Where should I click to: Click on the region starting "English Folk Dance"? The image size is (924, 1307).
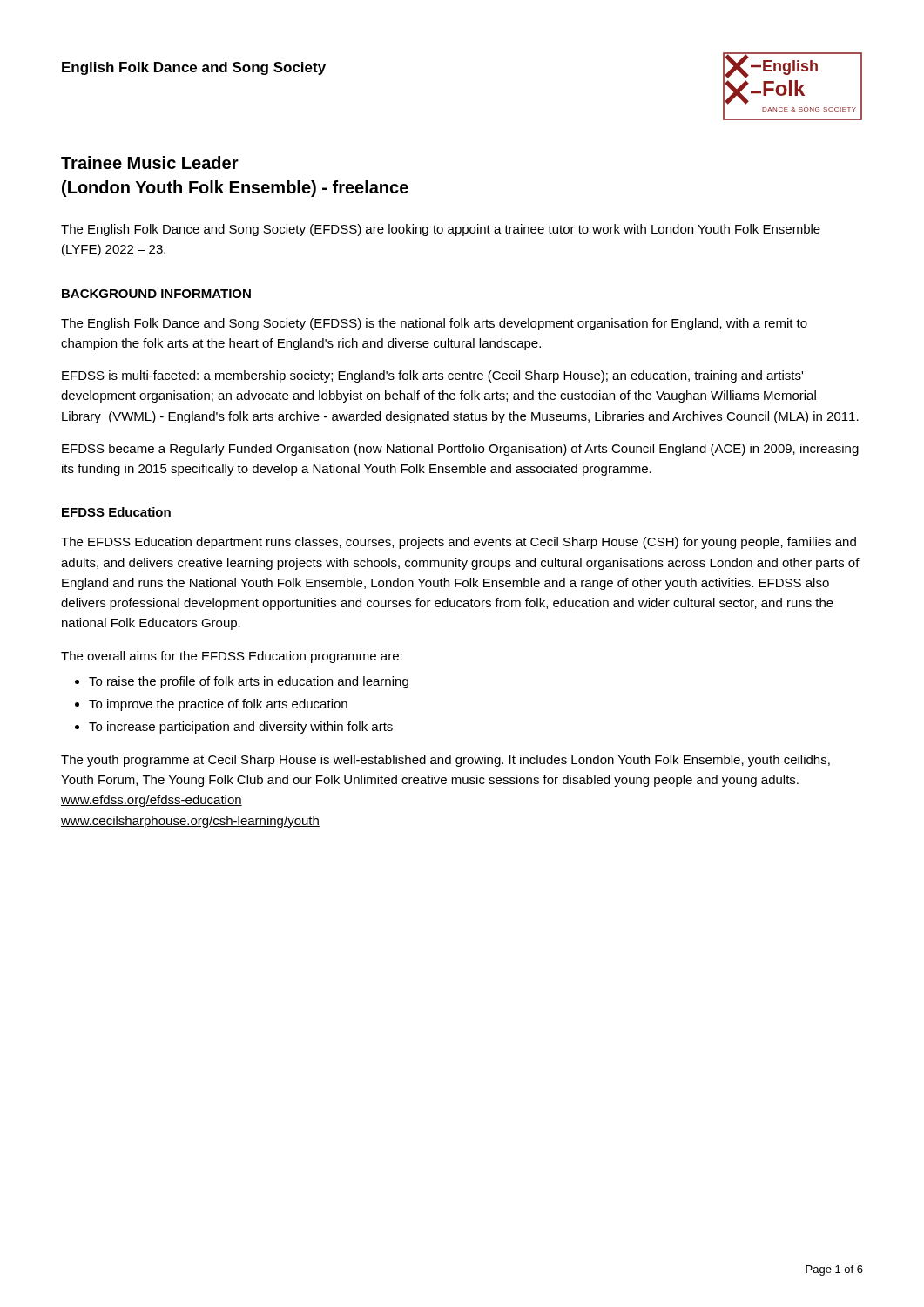click(x=193, y=68)
